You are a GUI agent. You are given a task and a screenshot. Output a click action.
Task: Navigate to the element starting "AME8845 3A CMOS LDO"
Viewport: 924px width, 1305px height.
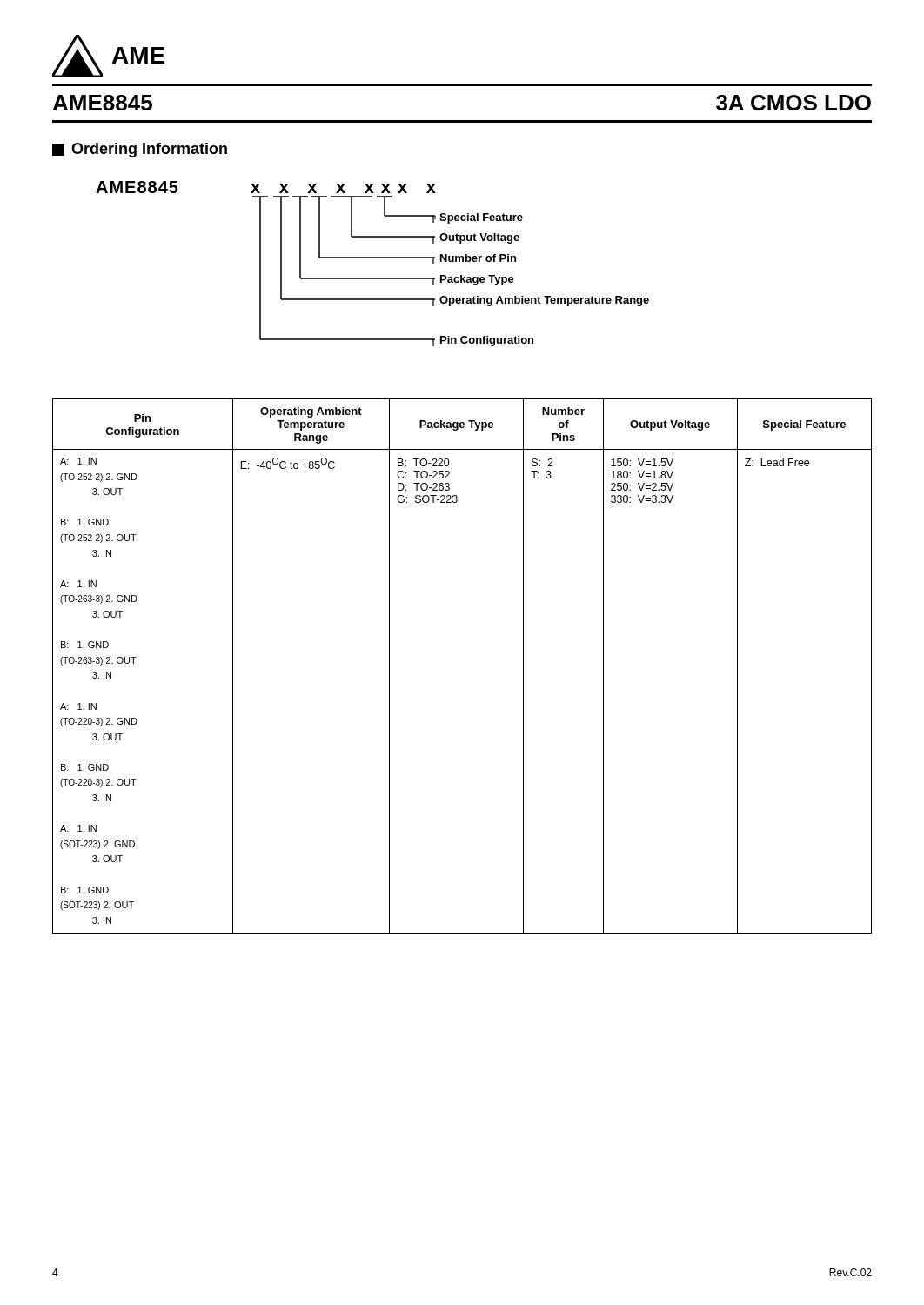coord(108,102)
